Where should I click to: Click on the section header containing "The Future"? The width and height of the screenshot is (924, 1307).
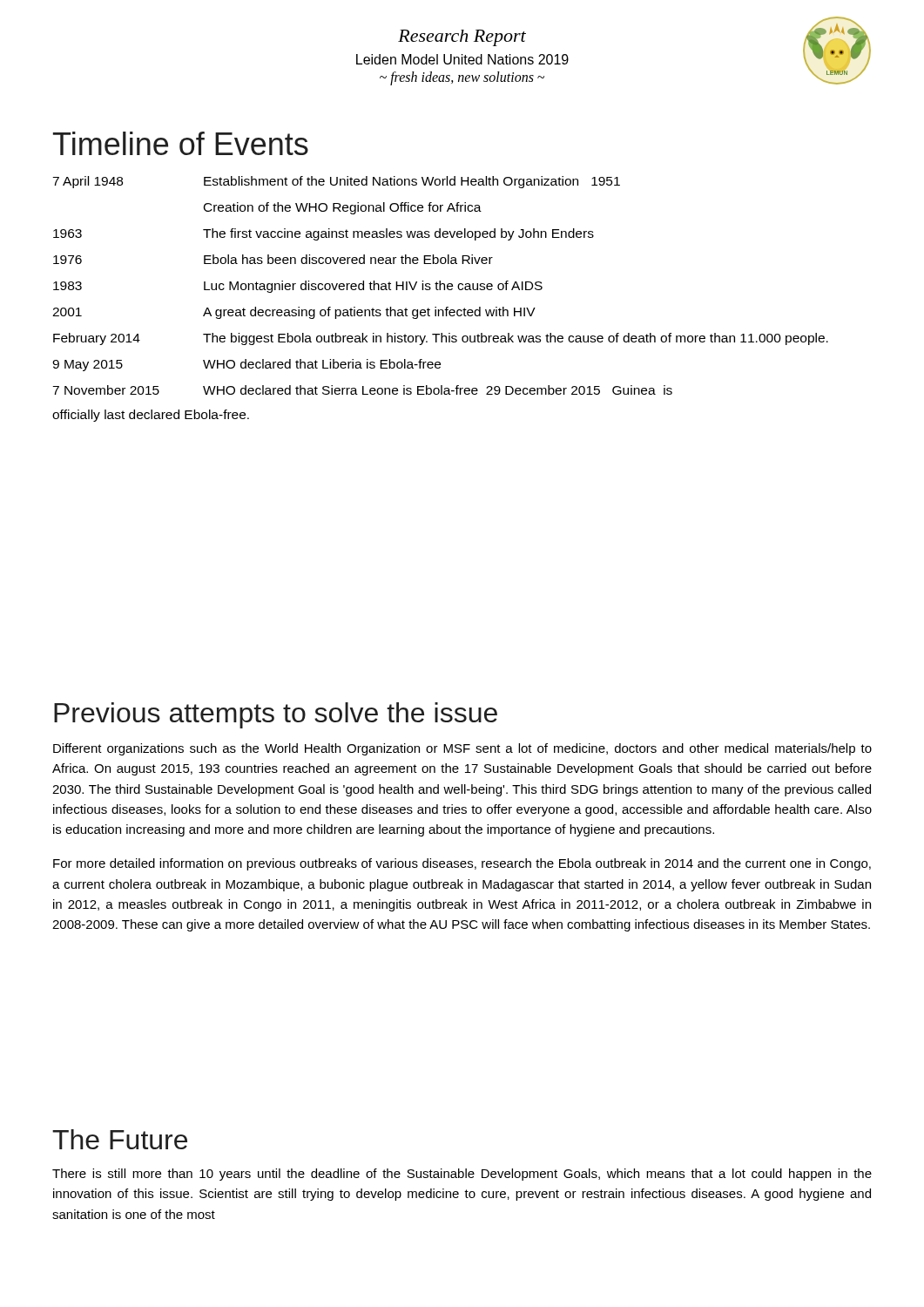click(x=120, y=1139)
